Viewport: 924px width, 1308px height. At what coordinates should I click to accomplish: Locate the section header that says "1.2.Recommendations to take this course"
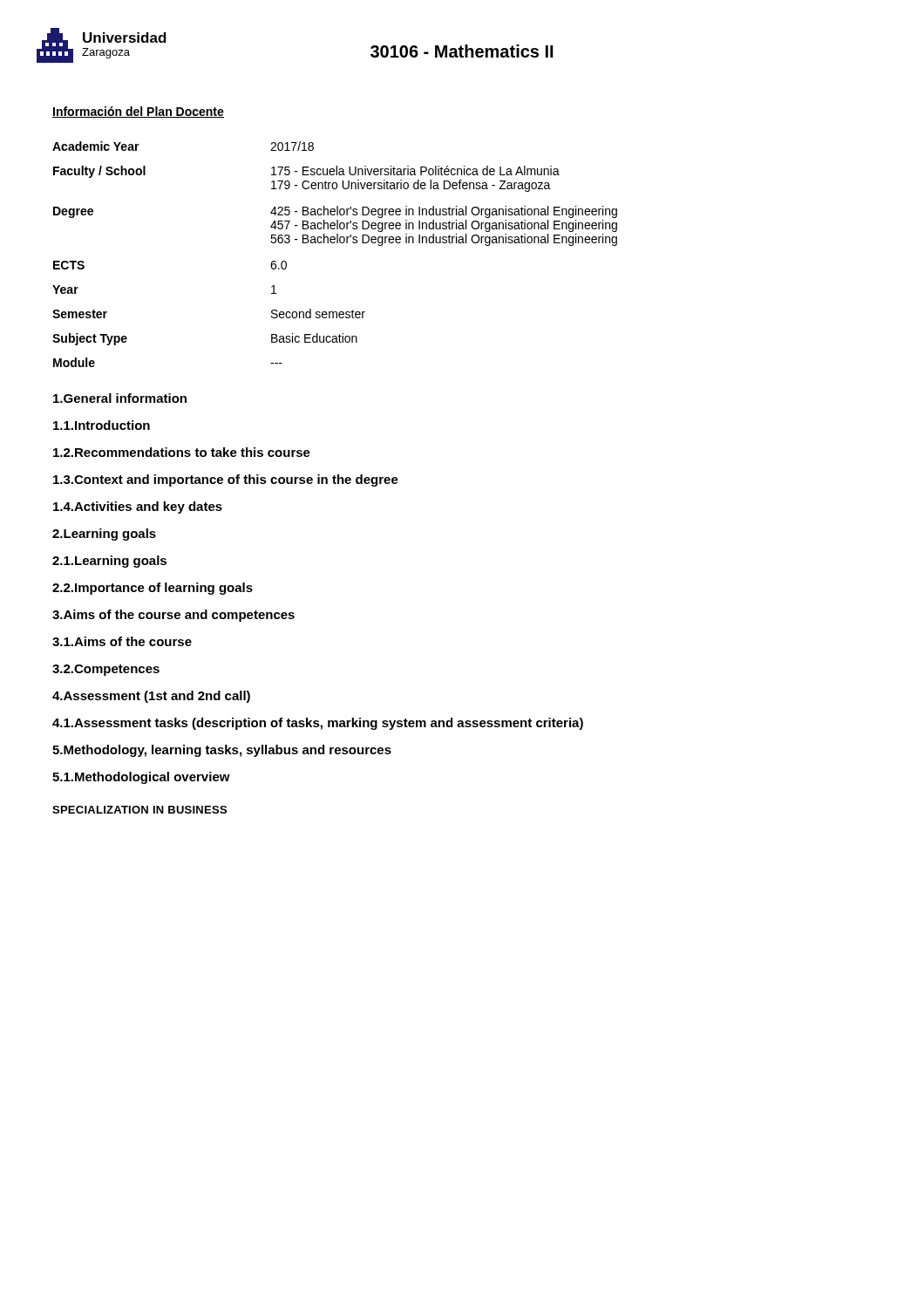(181, 452)
